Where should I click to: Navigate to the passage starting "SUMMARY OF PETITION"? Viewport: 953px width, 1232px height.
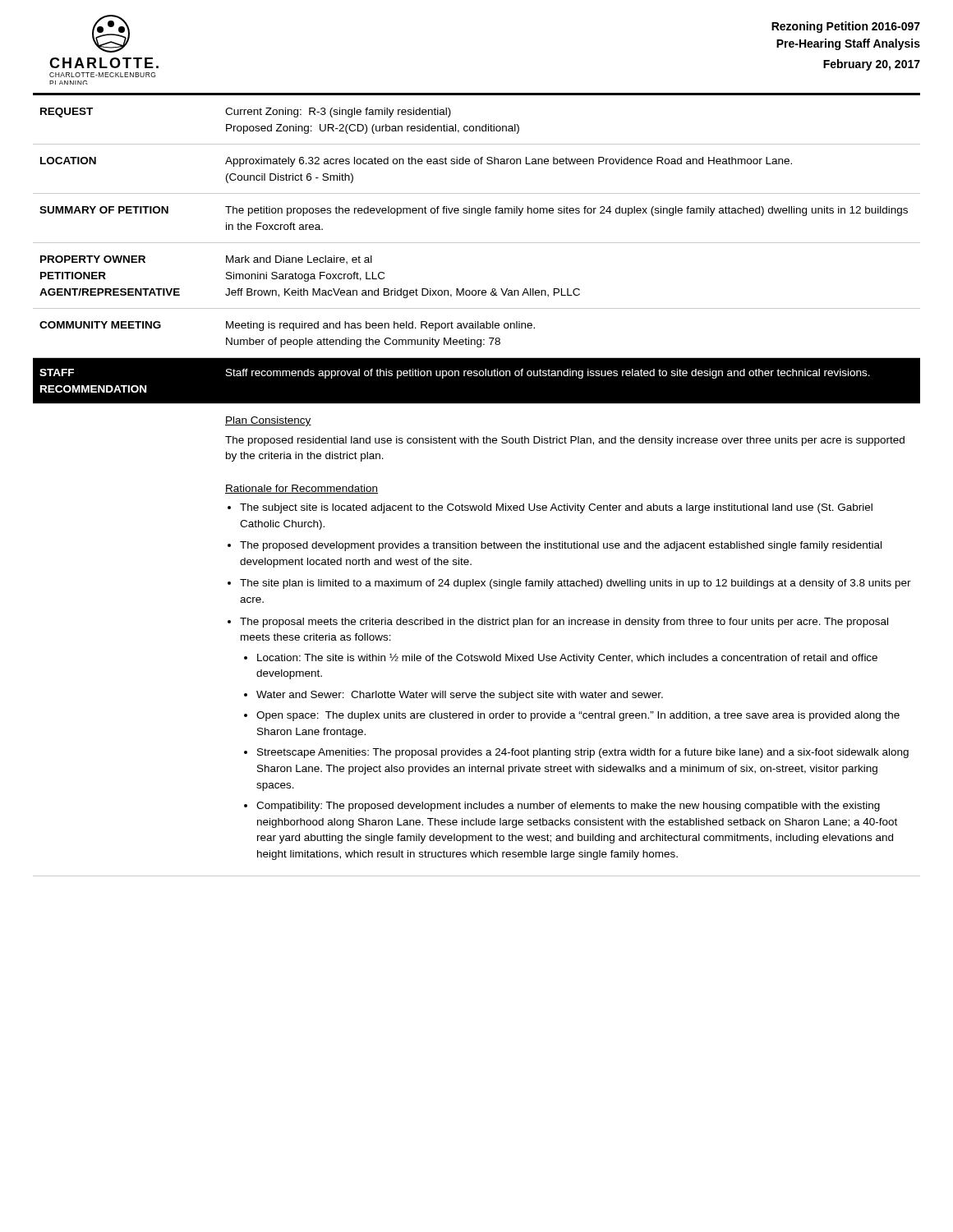pyautogui.click(x=476, y=218)
